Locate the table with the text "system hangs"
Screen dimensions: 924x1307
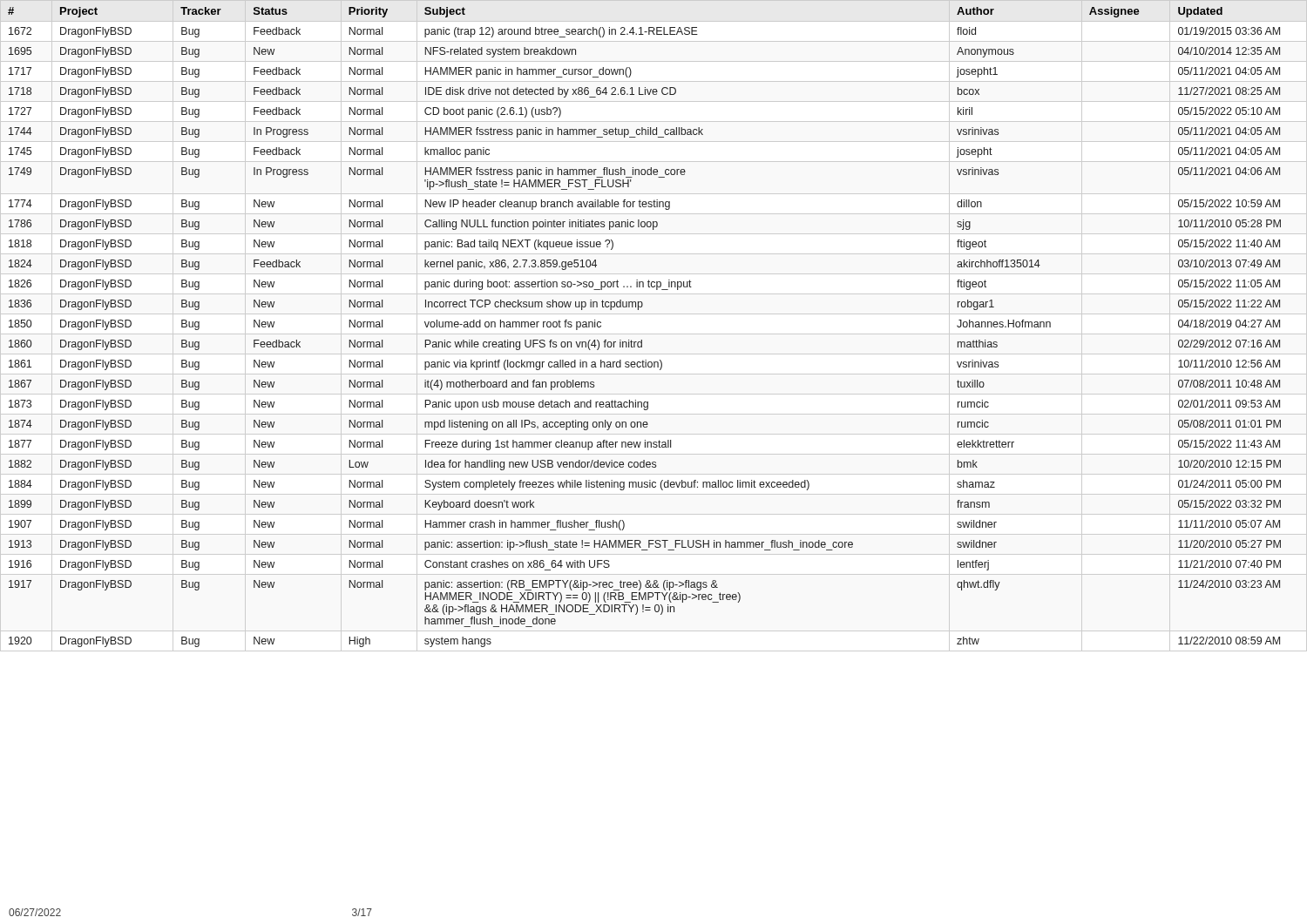click(x=654, y=449)
